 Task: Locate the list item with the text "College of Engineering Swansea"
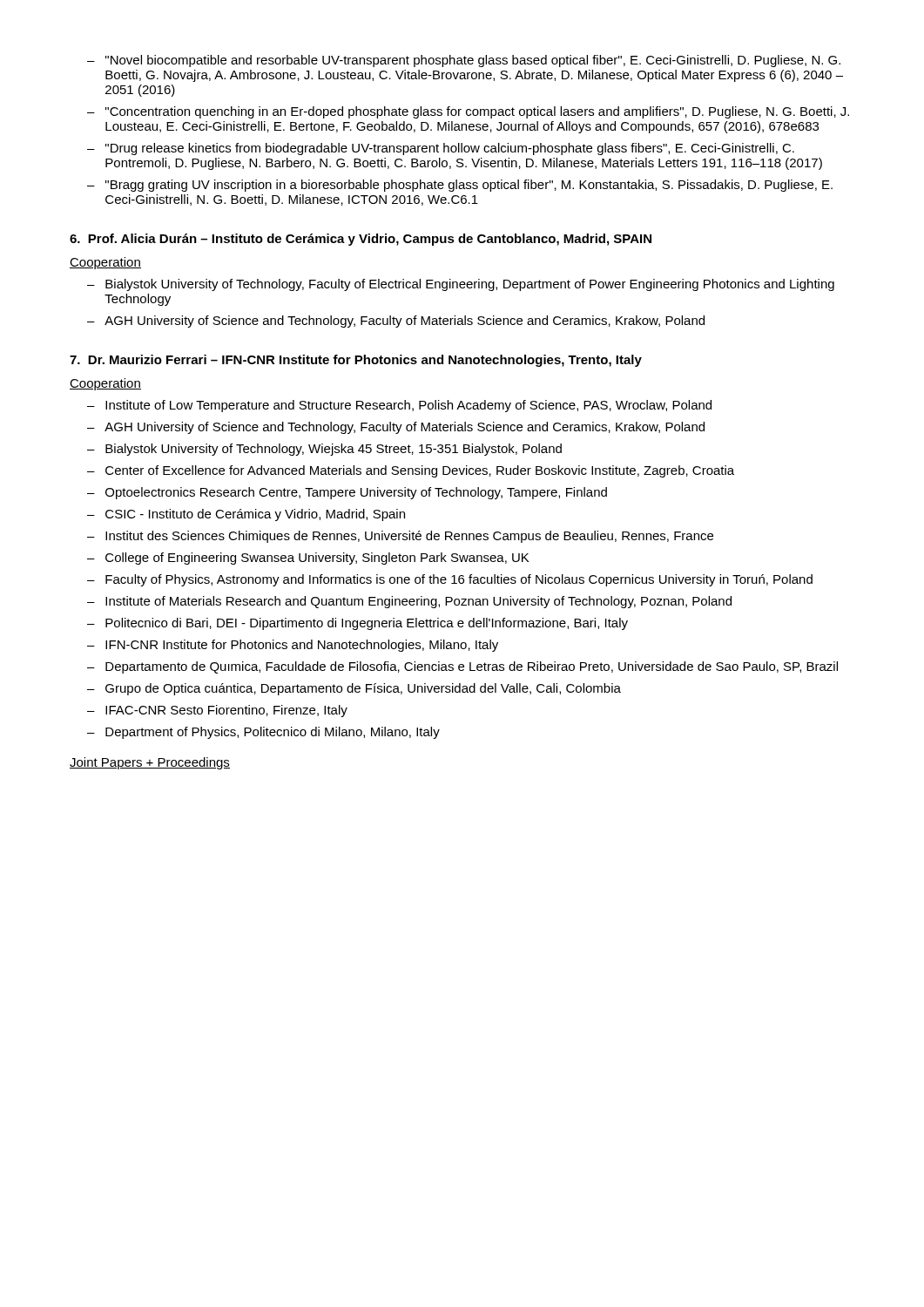[x=462, y=557]
